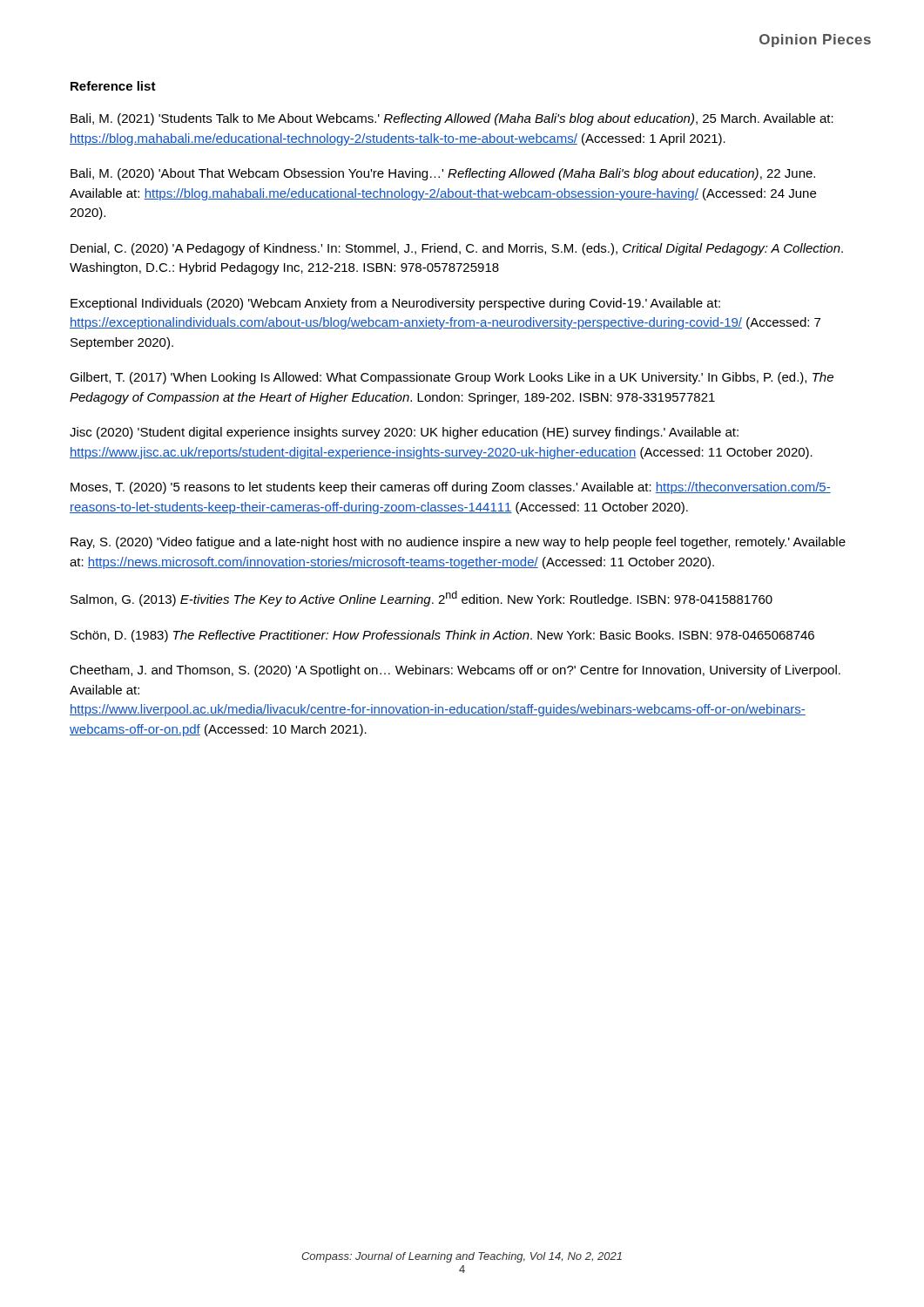The height and width of the screenshot is (1307, 924).
Task: Select the list item containing "Cheetham, J. and Thomson, S. (2020) 'A"
Action: pyautogui.click(x=455, y=699)
